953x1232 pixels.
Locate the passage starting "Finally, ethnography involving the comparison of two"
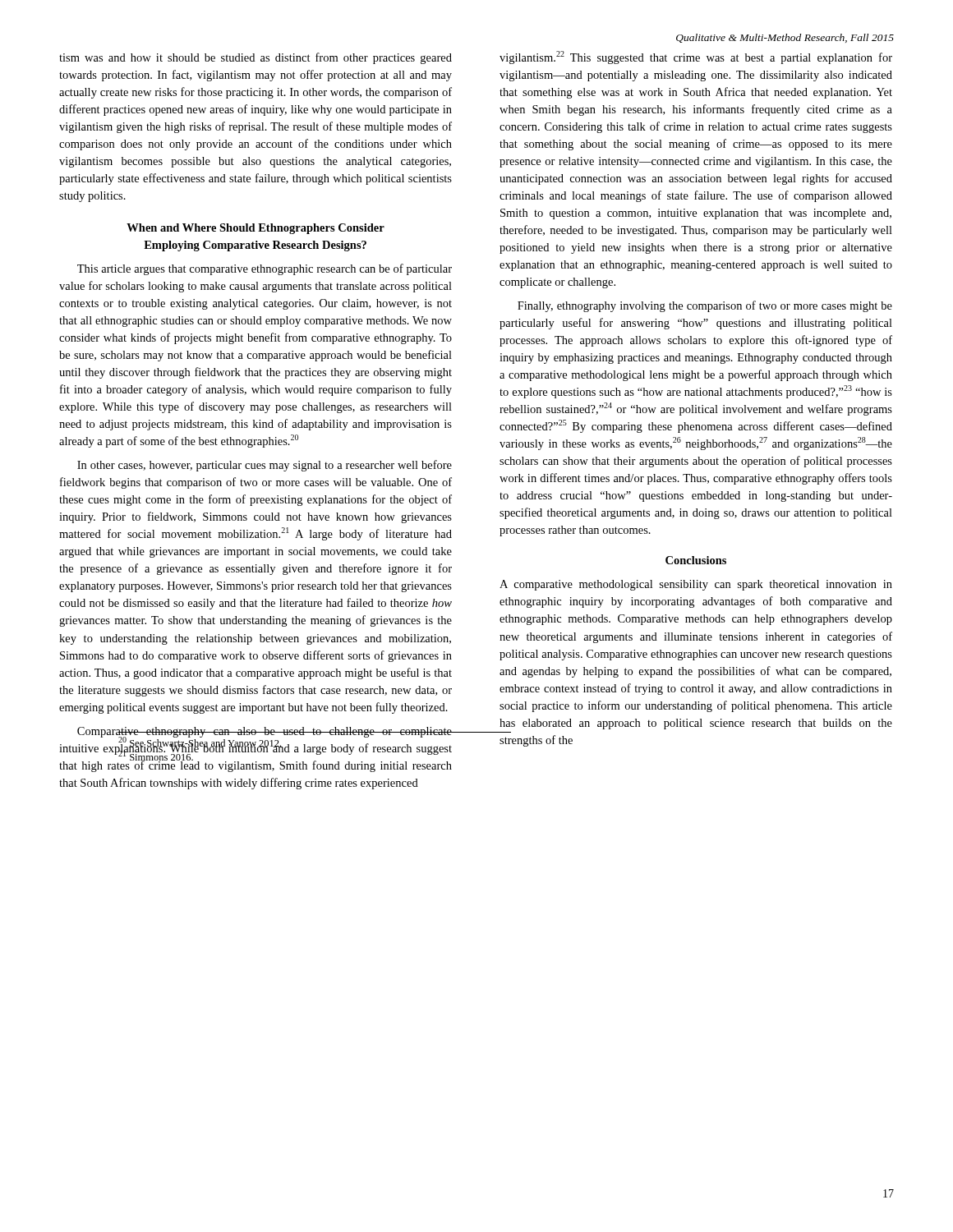tap(696, 418)
